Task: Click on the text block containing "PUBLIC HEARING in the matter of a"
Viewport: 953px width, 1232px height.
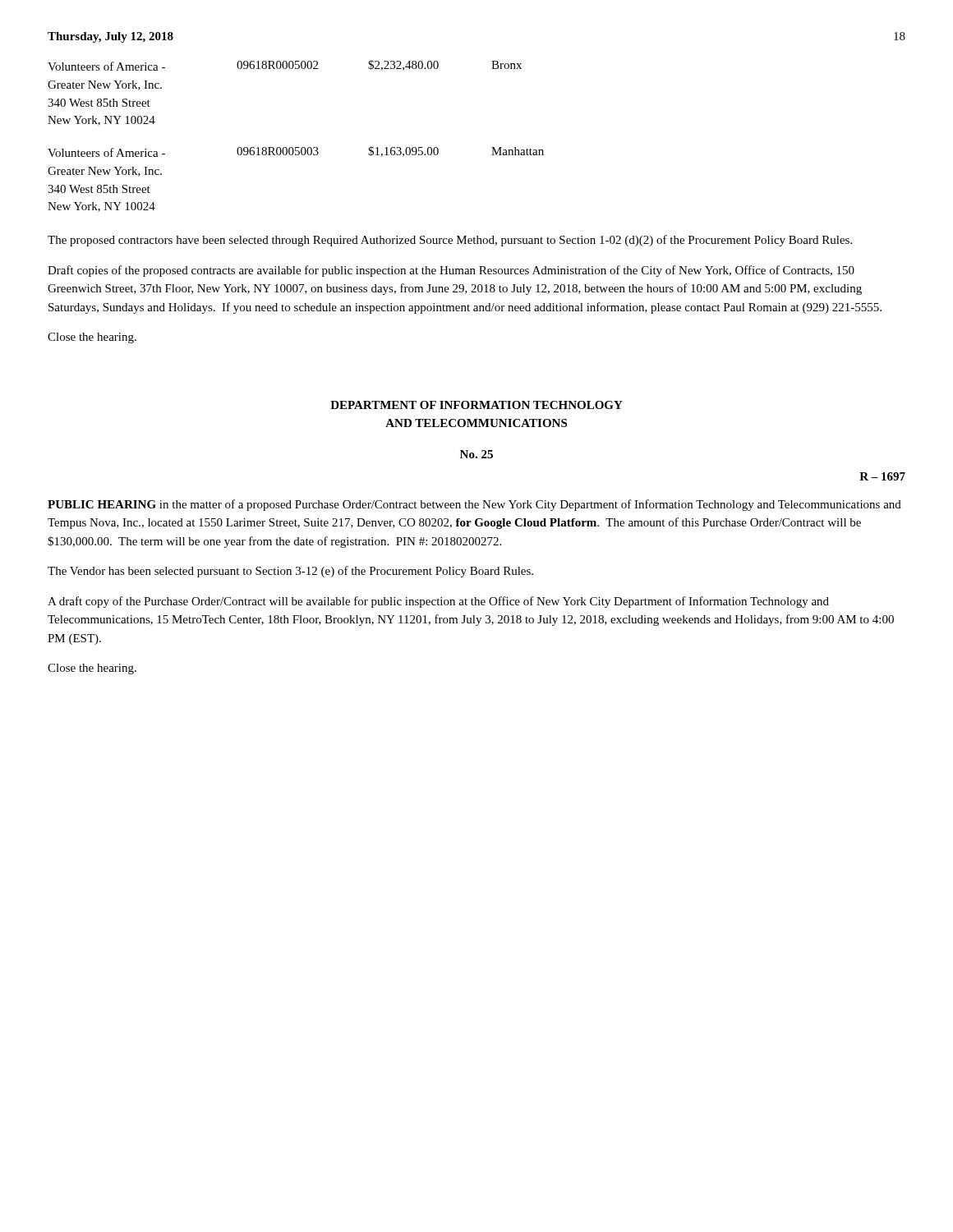Action: (474, 522)
